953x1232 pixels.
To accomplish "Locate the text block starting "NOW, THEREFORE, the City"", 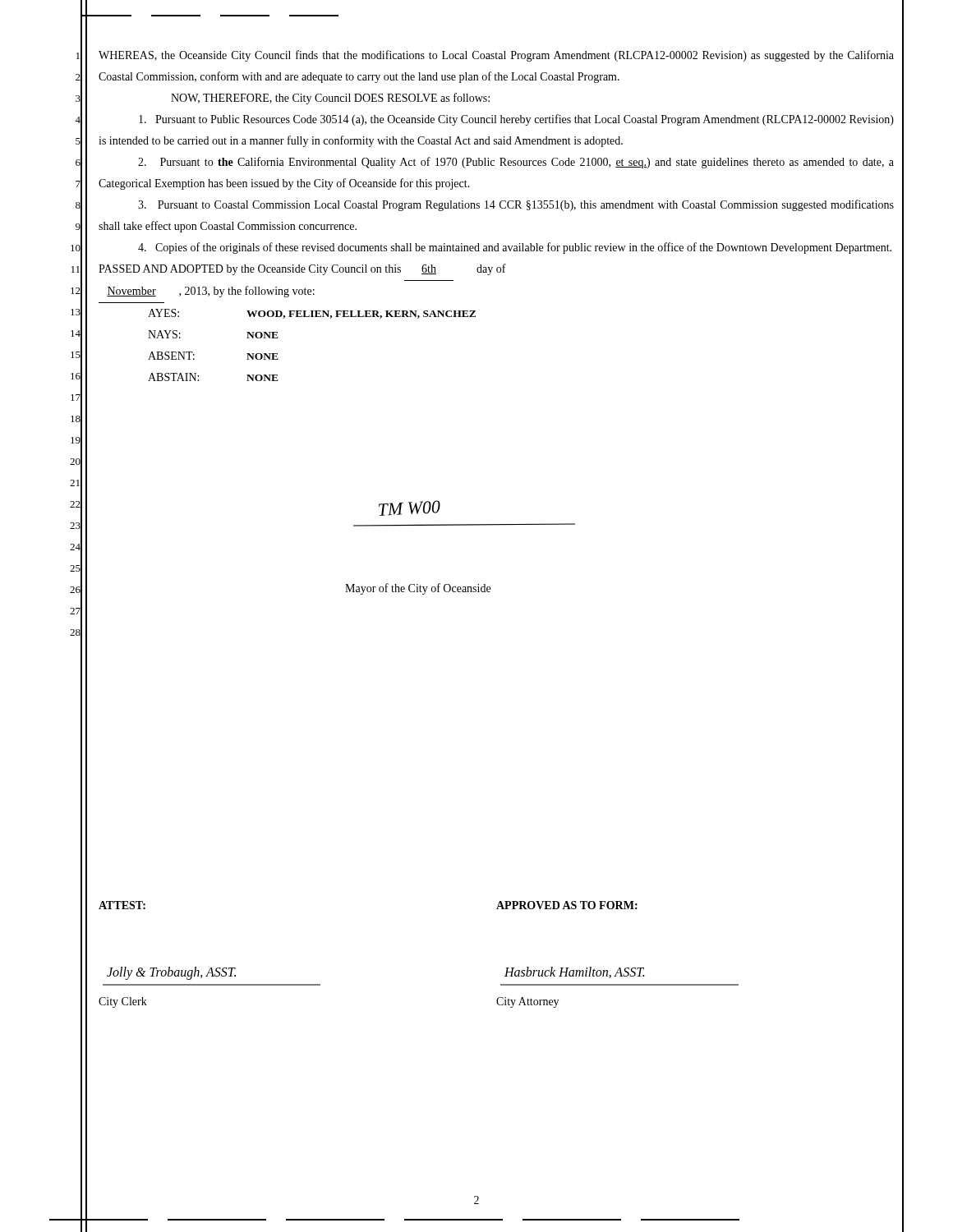I will coord(496,99).
